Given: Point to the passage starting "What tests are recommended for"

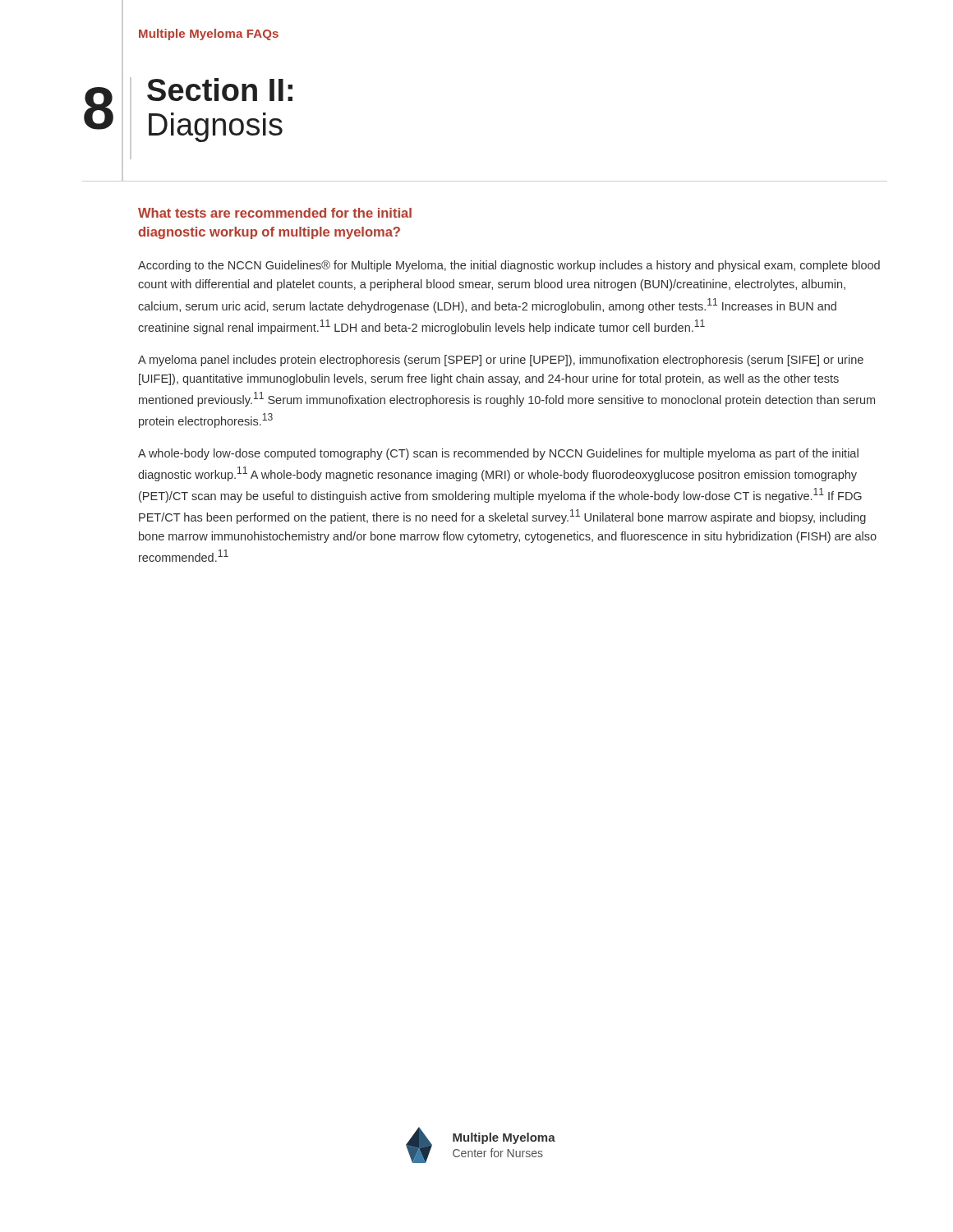Looking at the screenshot, I should point(275,222).
